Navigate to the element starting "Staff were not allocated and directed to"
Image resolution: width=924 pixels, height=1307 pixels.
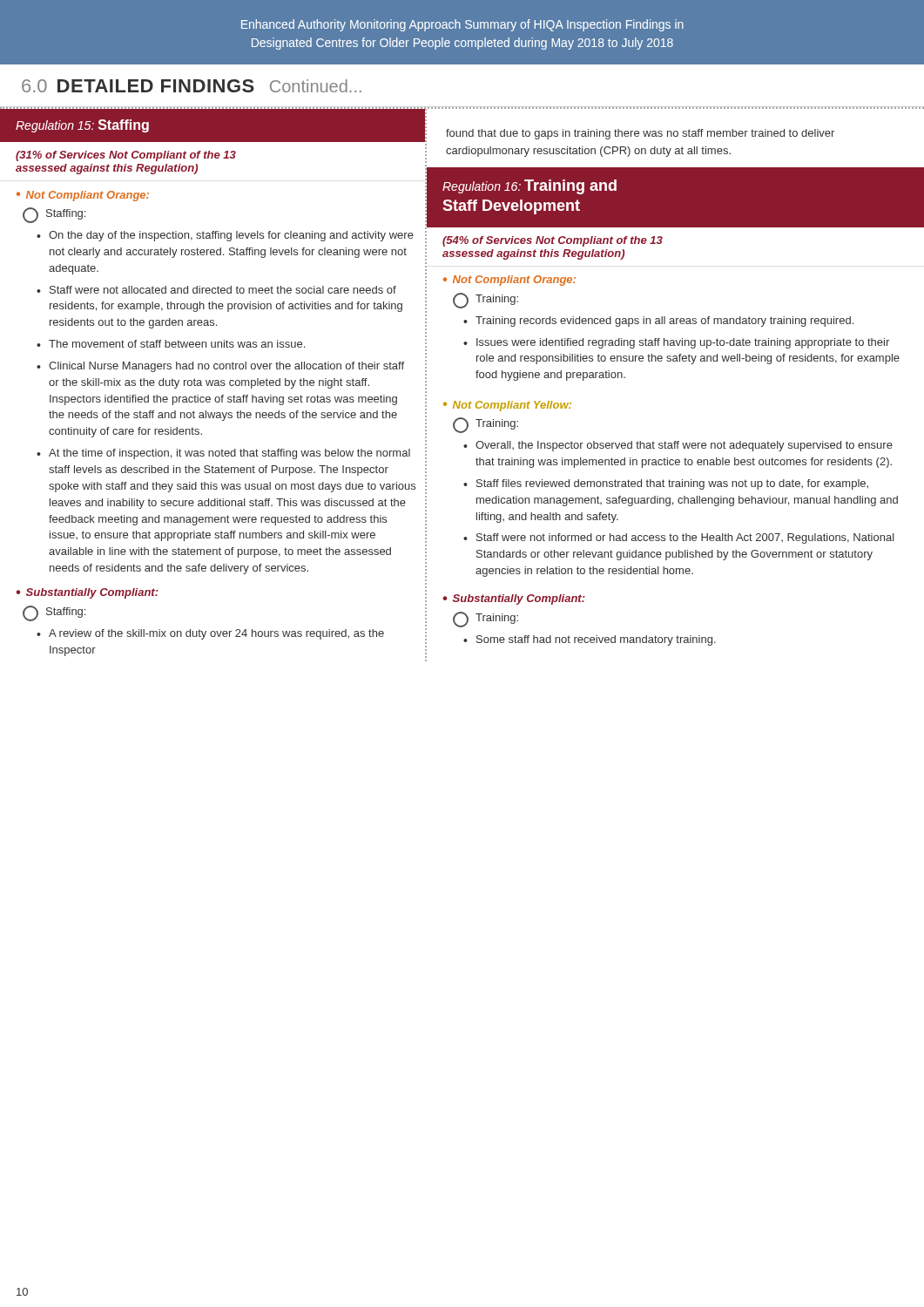coord(226,306)
